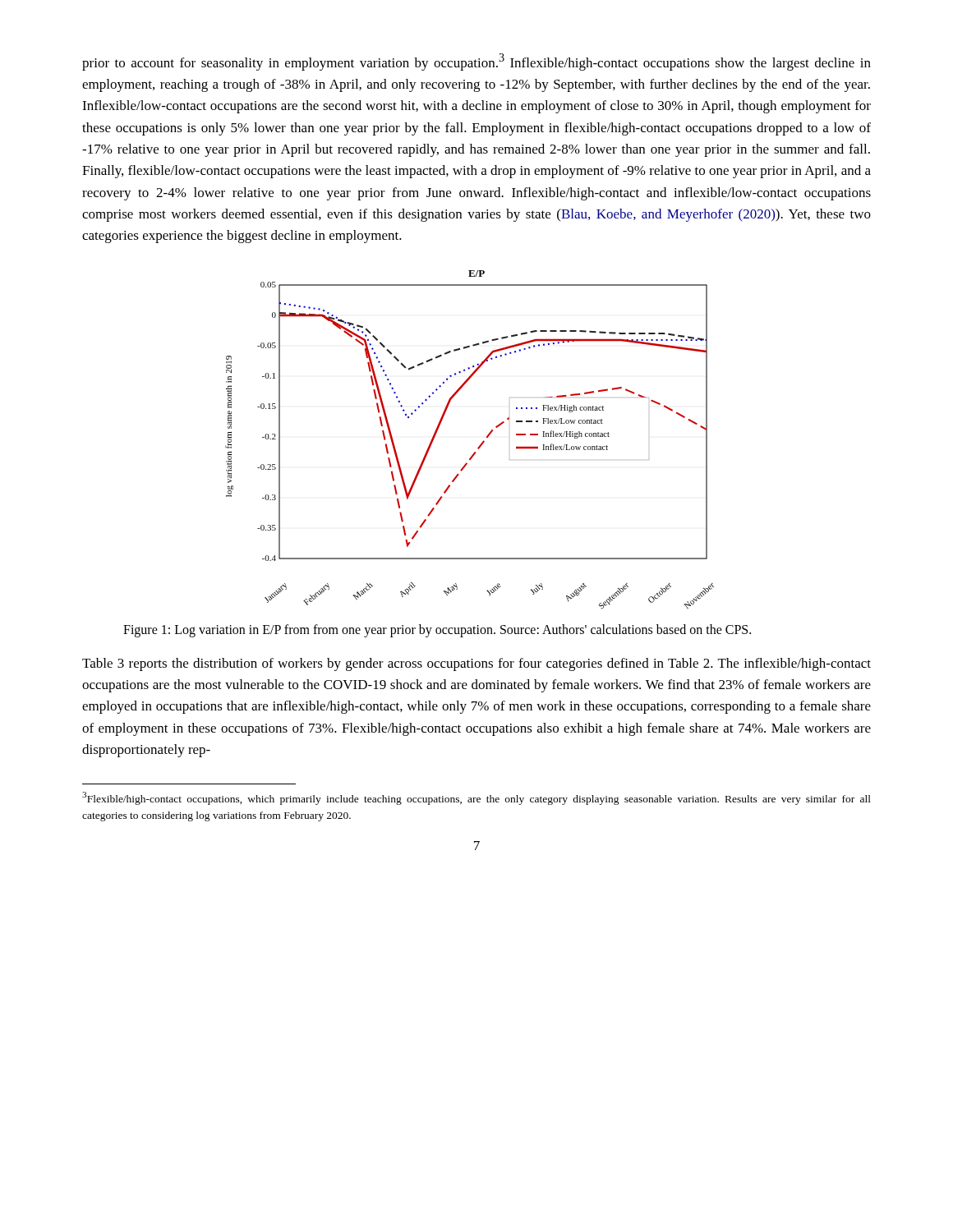Image resolution: width=953 pixels, height=1232 pixels.
Task: Locate the caption with the text "Figure 1: Log variation"
Action: click(438, 629)
